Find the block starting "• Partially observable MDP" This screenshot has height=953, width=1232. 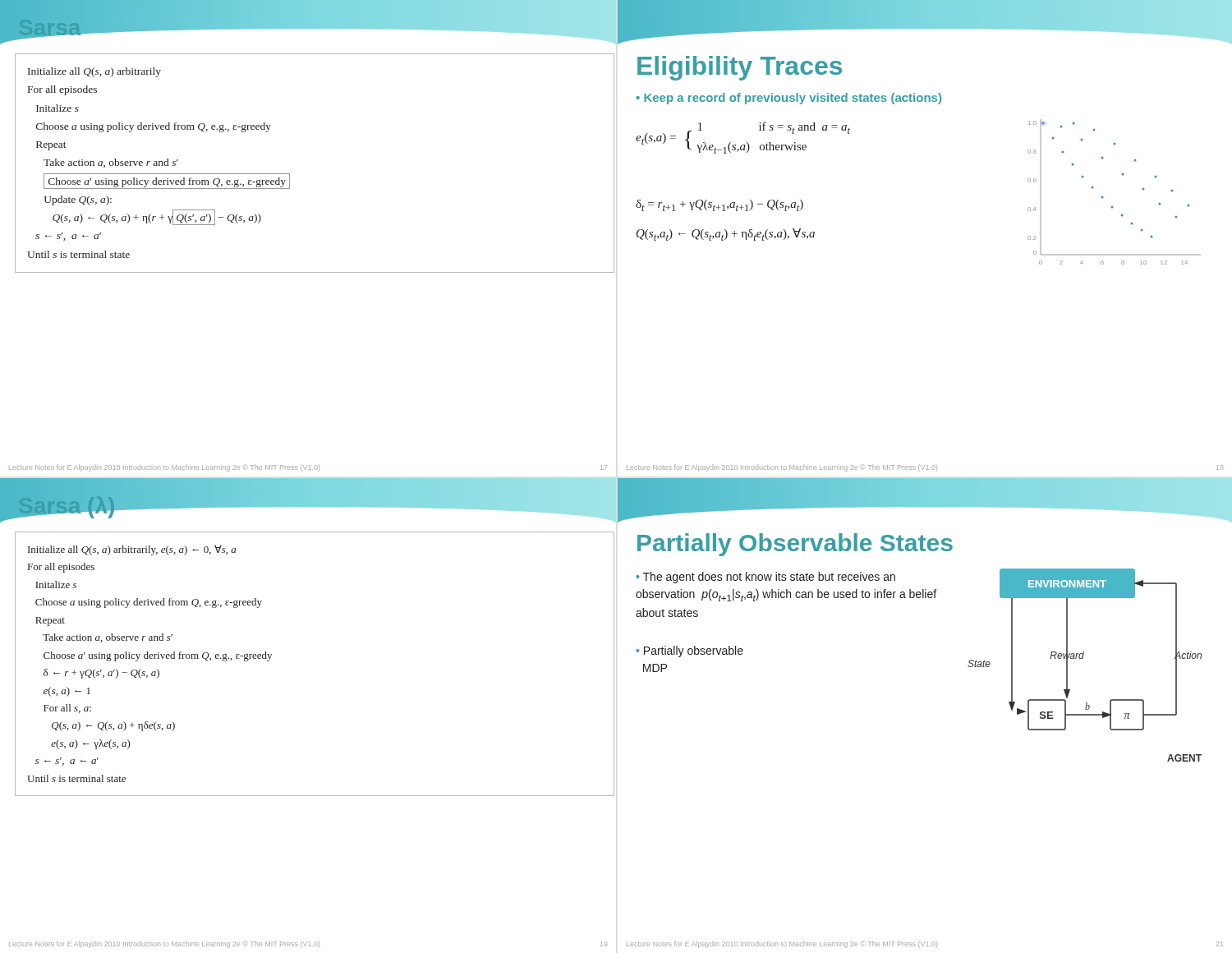(x=689, y=659)
